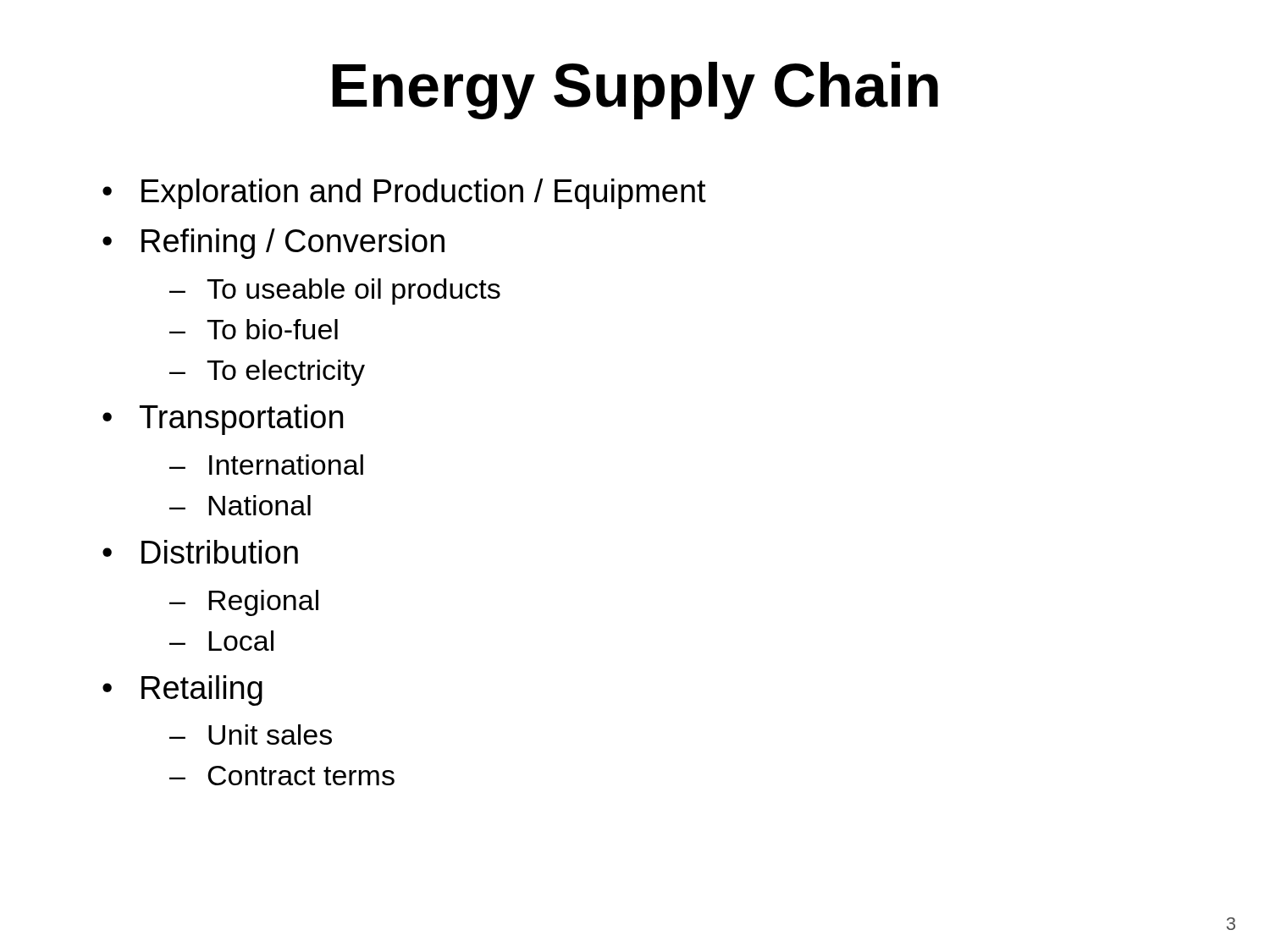Locate the text "• Refining / Conversion"
Screen dimensions: 952x1270
coord(274,242)
